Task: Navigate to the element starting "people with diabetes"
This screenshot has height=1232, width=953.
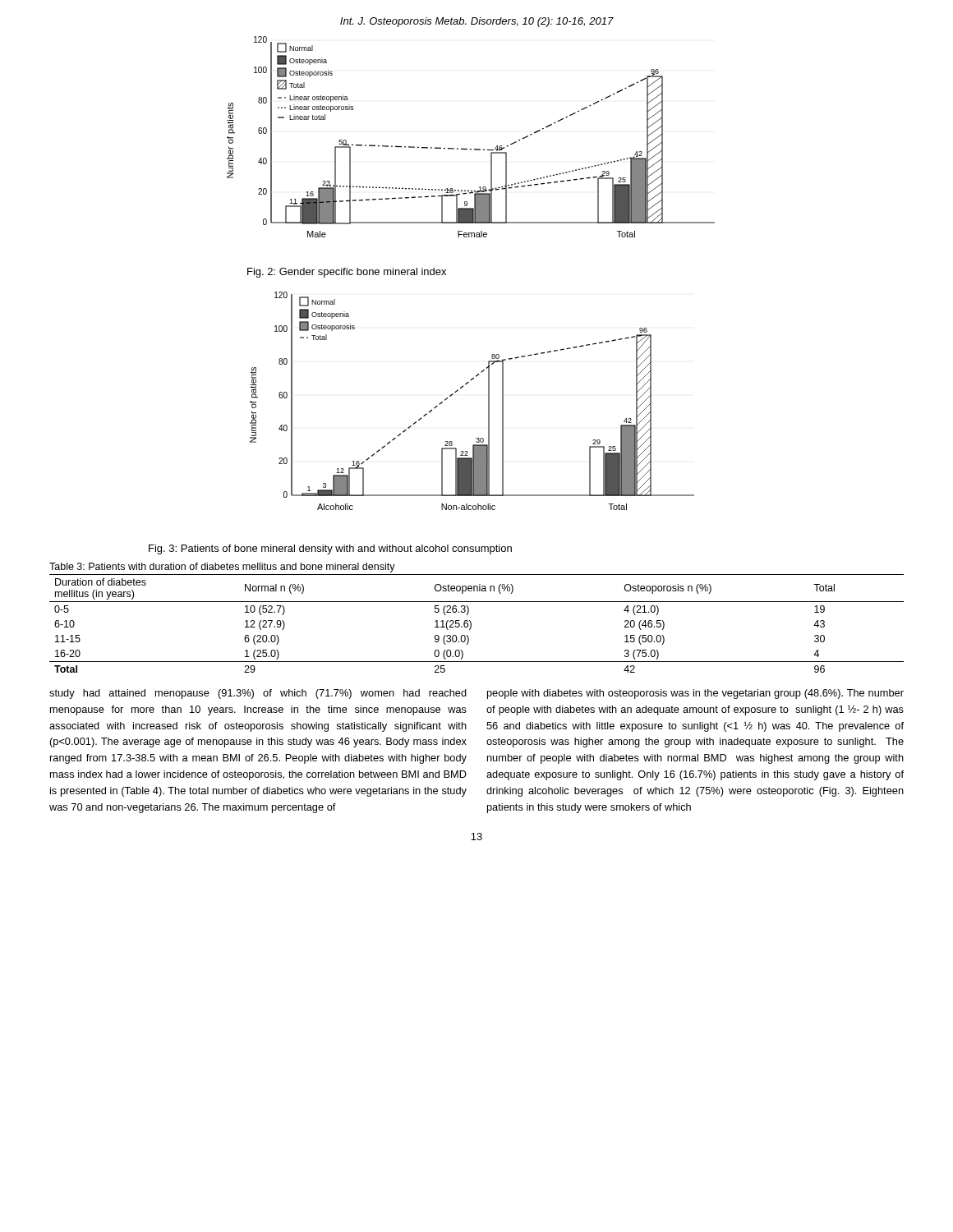Action: point(695,750)
